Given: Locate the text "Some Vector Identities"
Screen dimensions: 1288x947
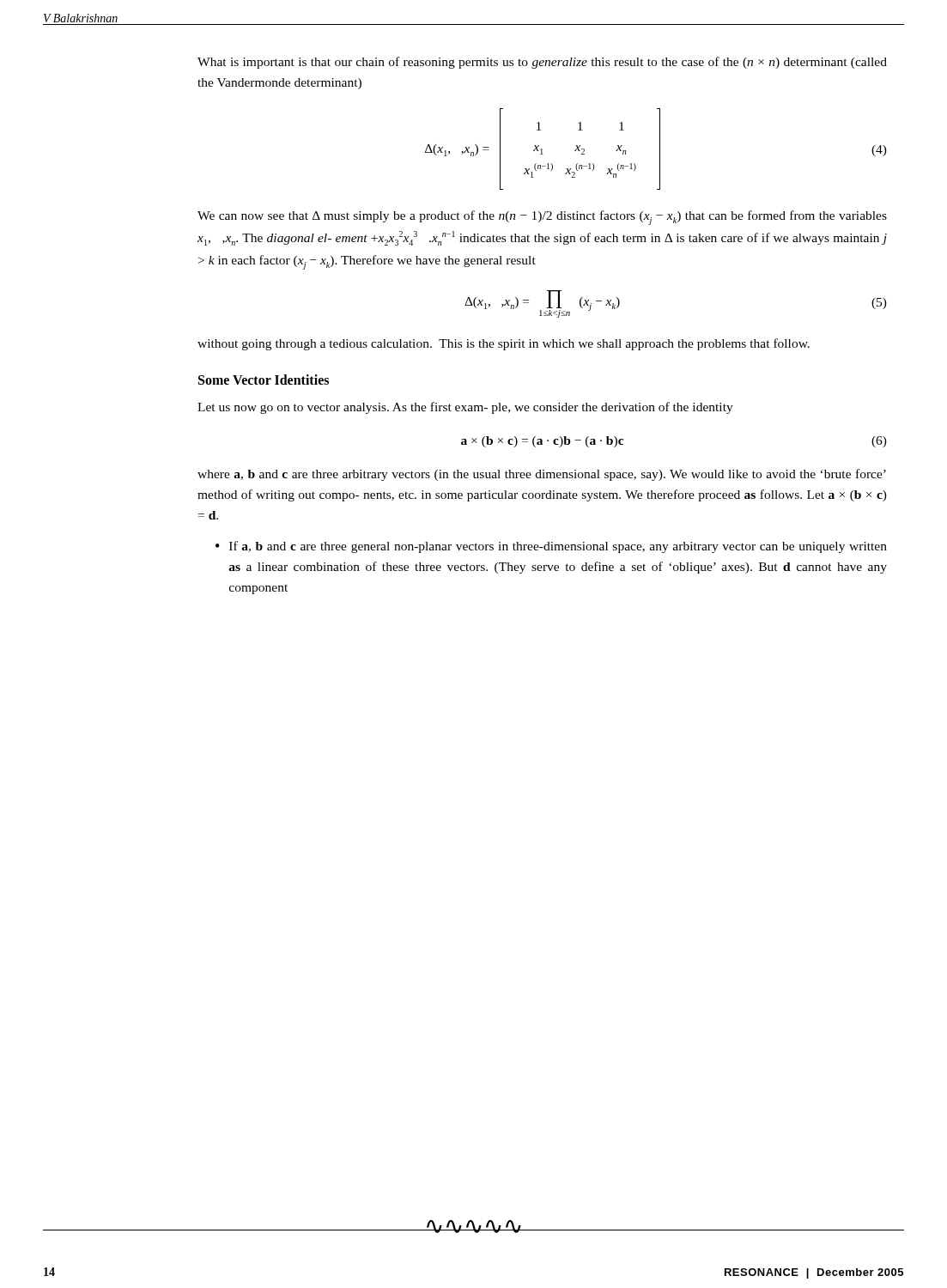Looking at the screenshot, I should coord(263,380).
